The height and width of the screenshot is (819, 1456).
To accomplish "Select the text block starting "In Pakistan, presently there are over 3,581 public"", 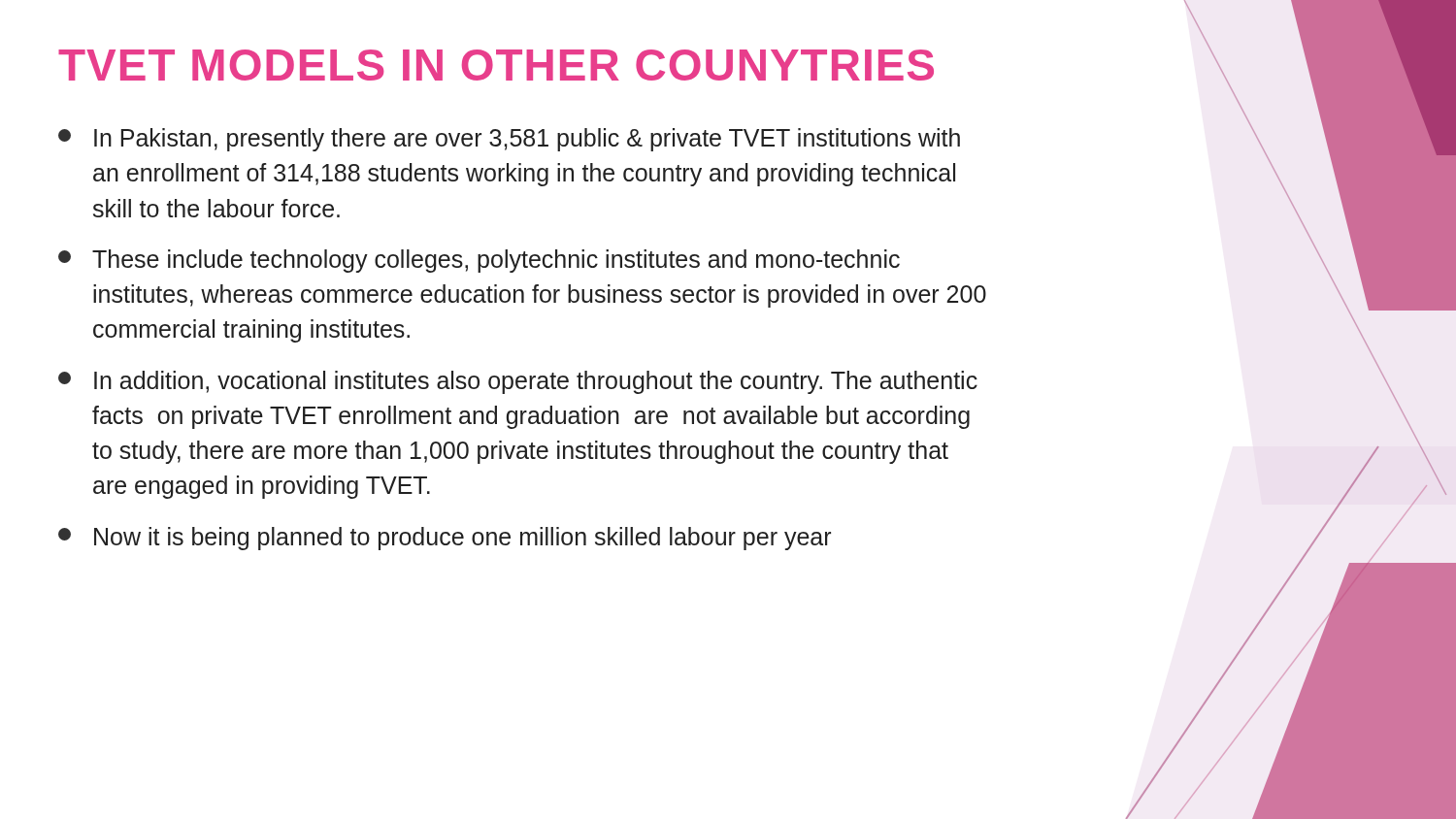I will [524, 173].
